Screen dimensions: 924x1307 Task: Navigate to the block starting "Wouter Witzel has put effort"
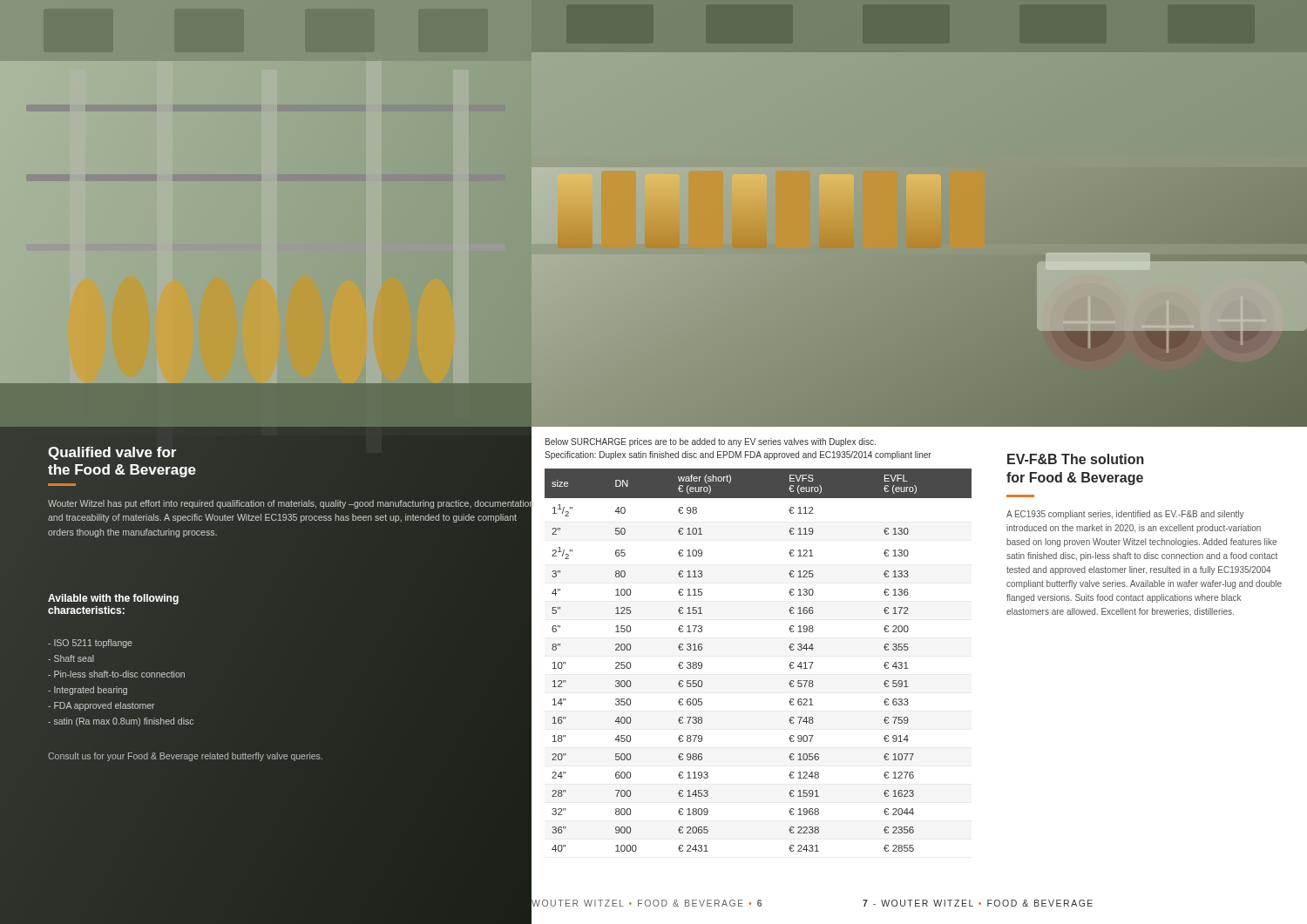(291, 518)
